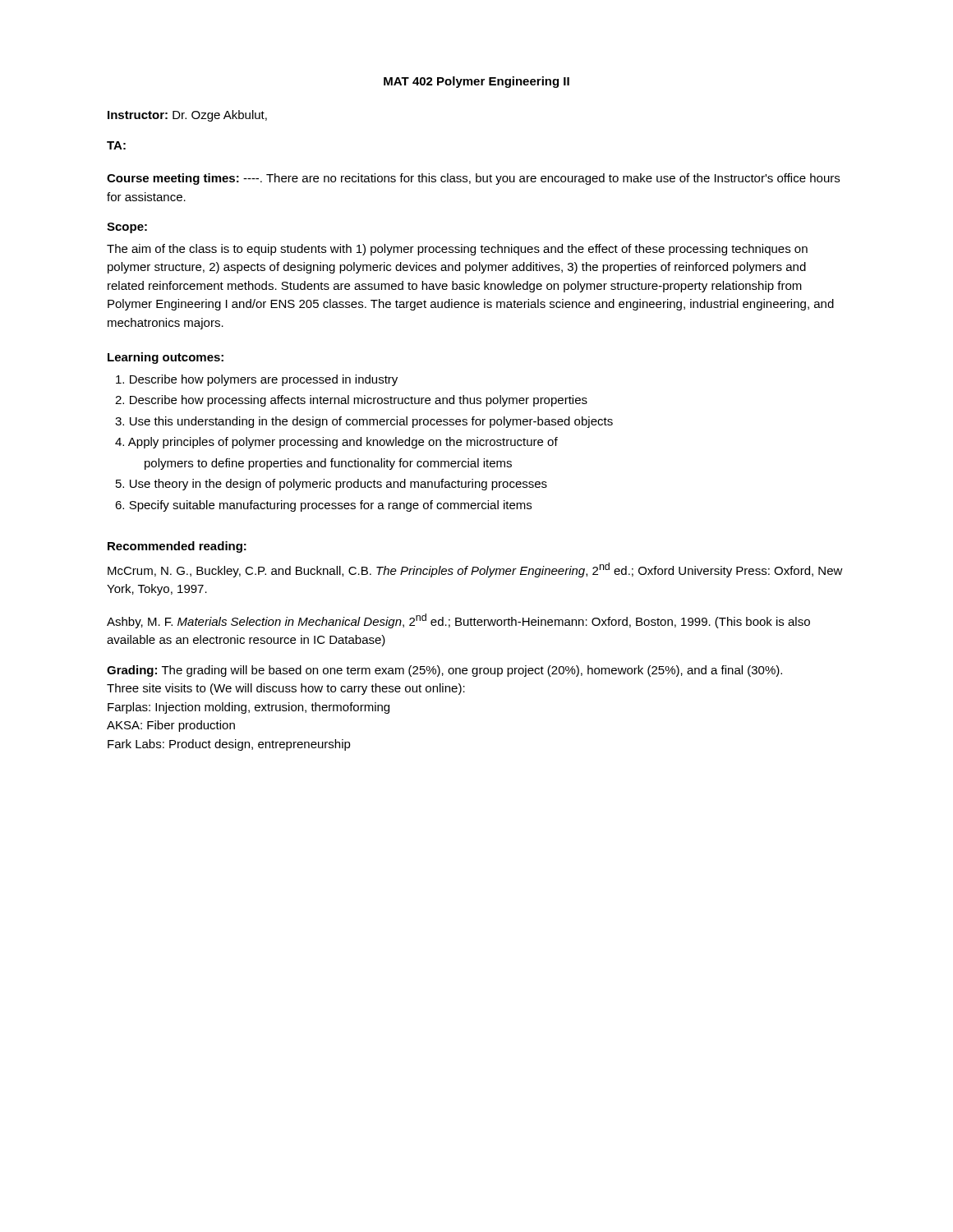
Task: Find the list item that says "6. Specify suitable manufacturing processes for a"
Action: tap(324, 504)
